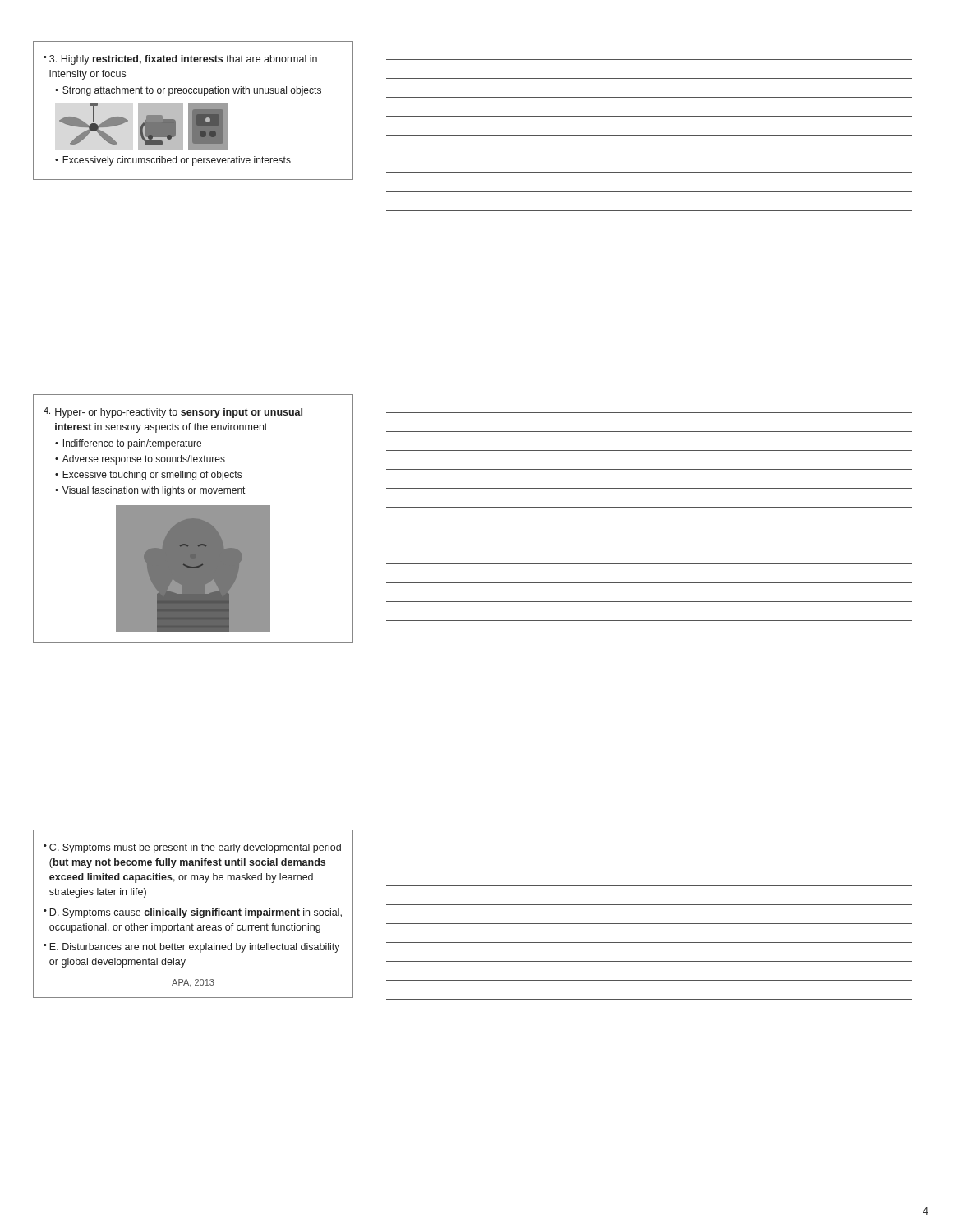The width and height of the screenshot is (953, 1232).
Task: Locate the region starting "• C. Symptoms must be present in the"
Action: pos(193,870)
